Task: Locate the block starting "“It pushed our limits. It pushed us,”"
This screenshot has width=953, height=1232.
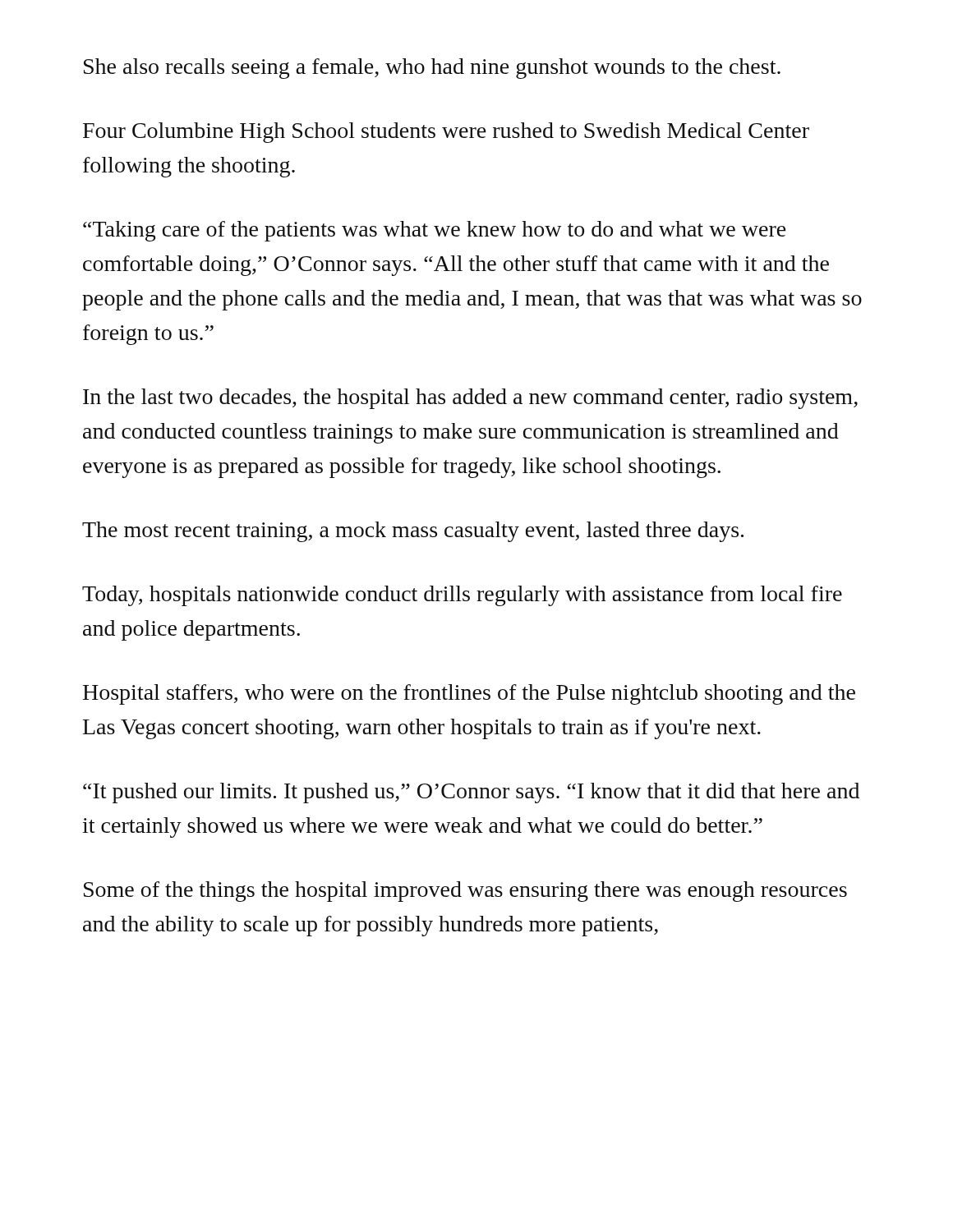Action: (471, 808)
